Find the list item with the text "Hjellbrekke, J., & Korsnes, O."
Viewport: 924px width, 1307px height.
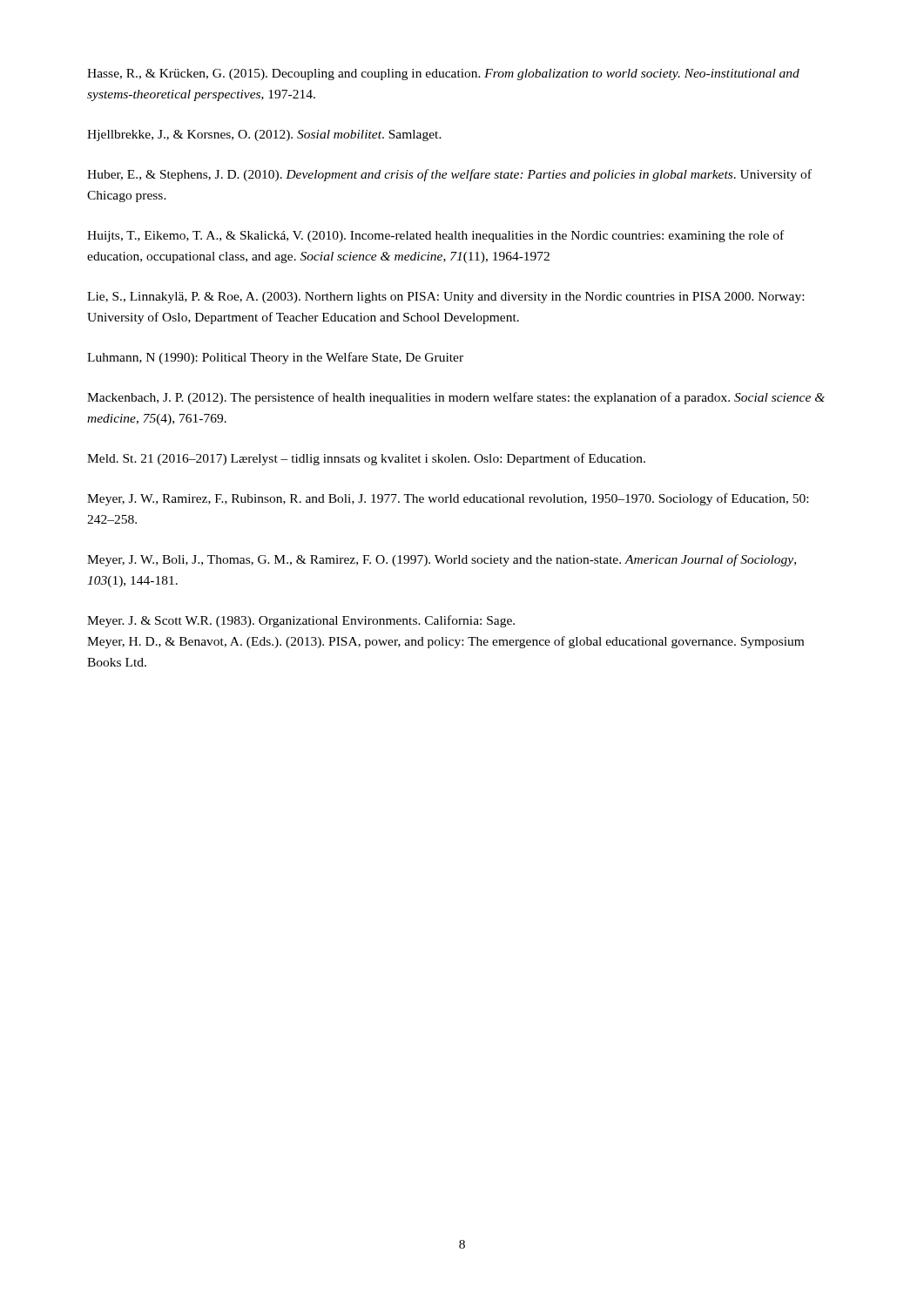(x=264, y=134)
